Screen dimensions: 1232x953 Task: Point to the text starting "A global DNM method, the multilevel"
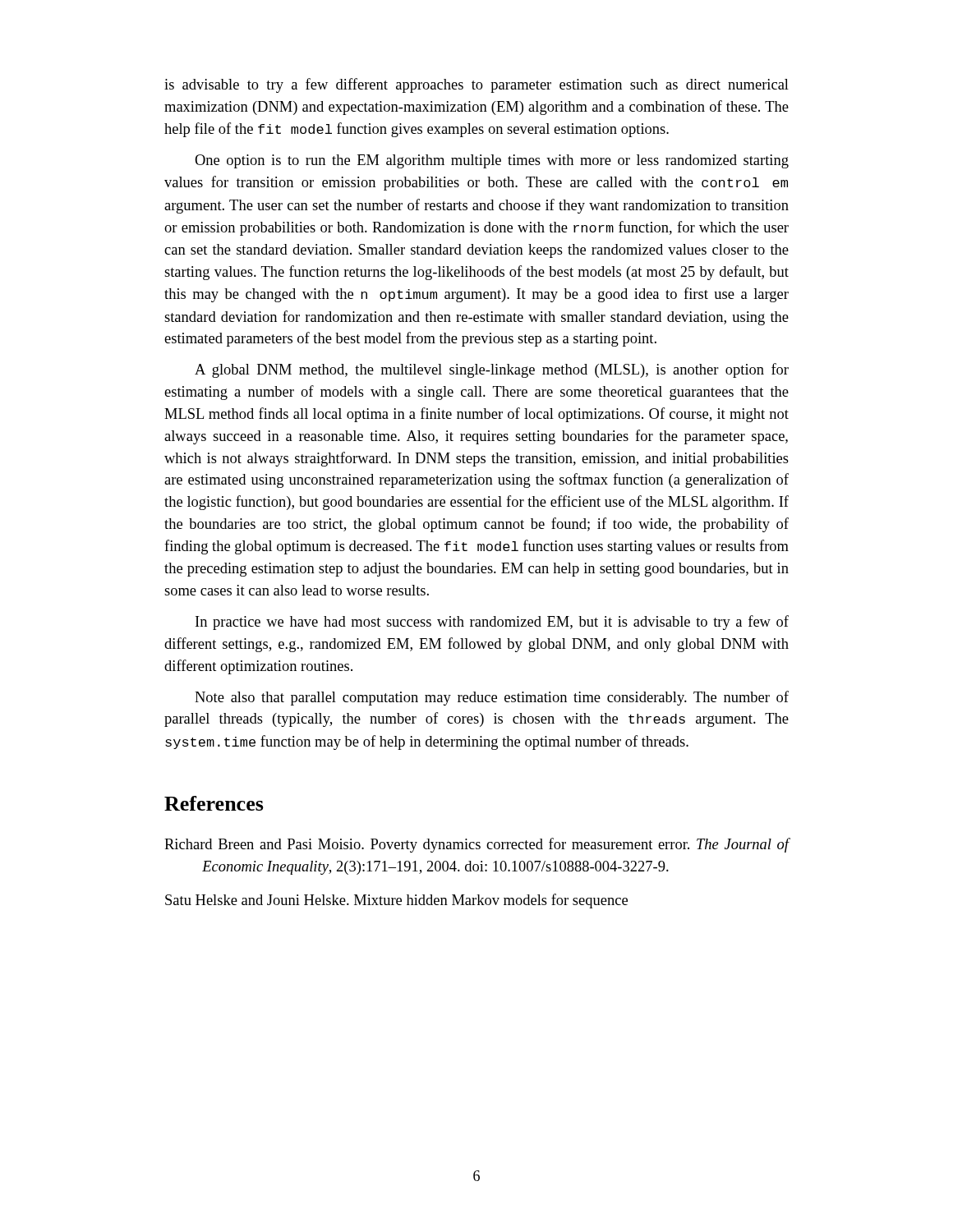(476, 481)
